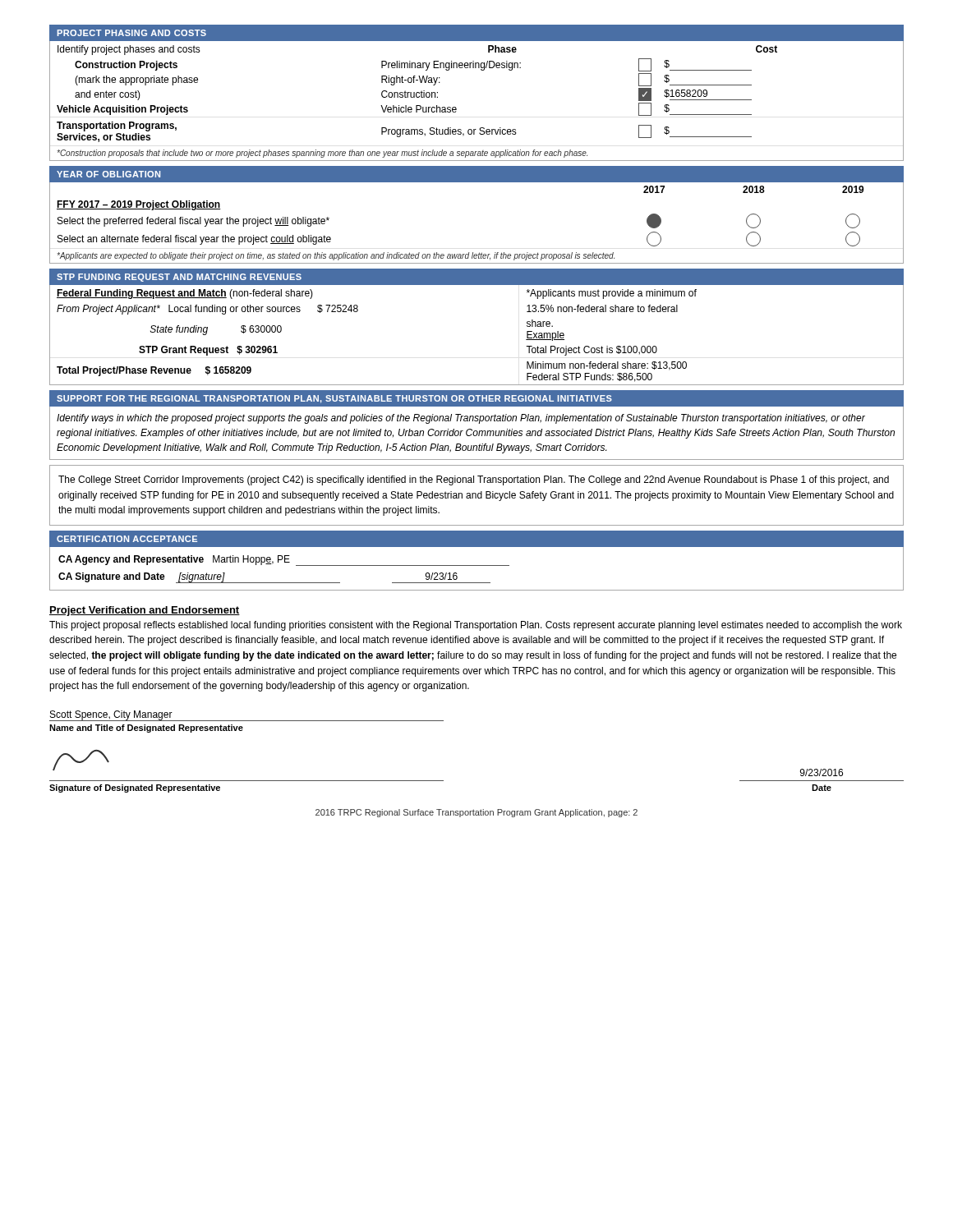This screenshot has width=953, height=1232.
Task: Point to "PROJECT PHASING AND COSTS"
Action: point(132,33)
